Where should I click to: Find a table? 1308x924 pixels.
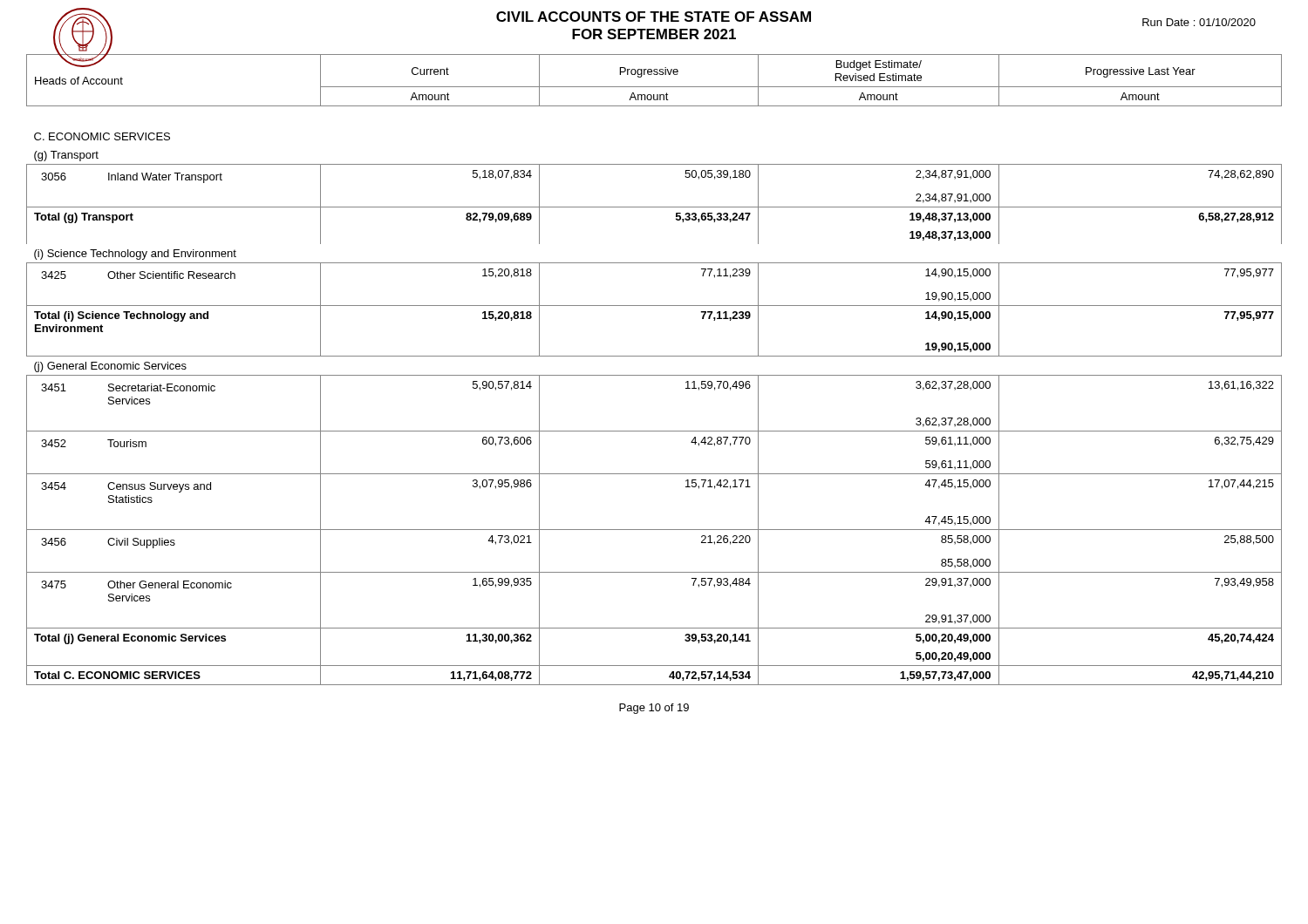(654, 370)
